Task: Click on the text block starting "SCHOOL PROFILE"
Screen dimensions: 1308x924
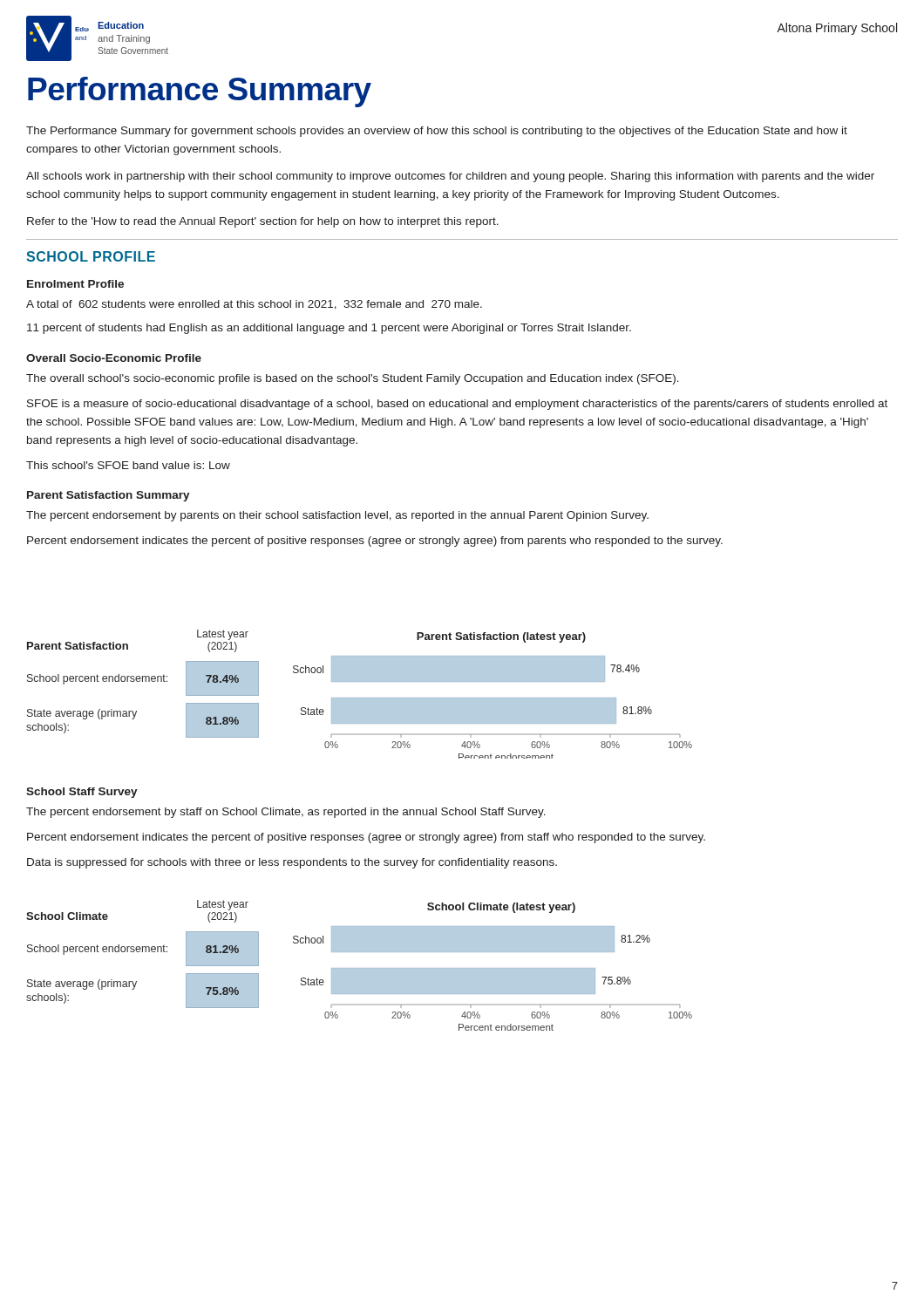Action: 91,257
